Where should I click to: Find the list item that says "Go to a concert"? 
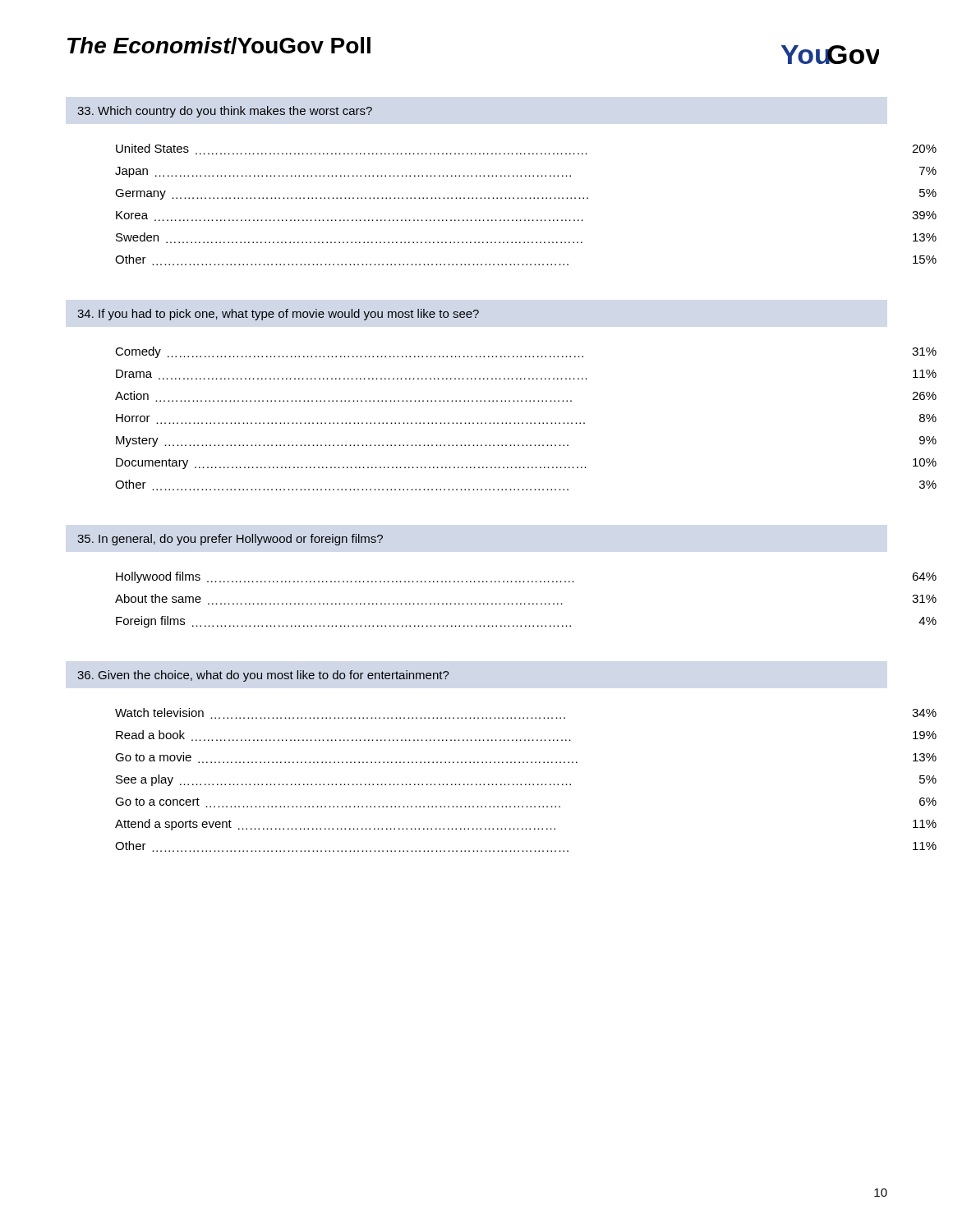[526, 801]
